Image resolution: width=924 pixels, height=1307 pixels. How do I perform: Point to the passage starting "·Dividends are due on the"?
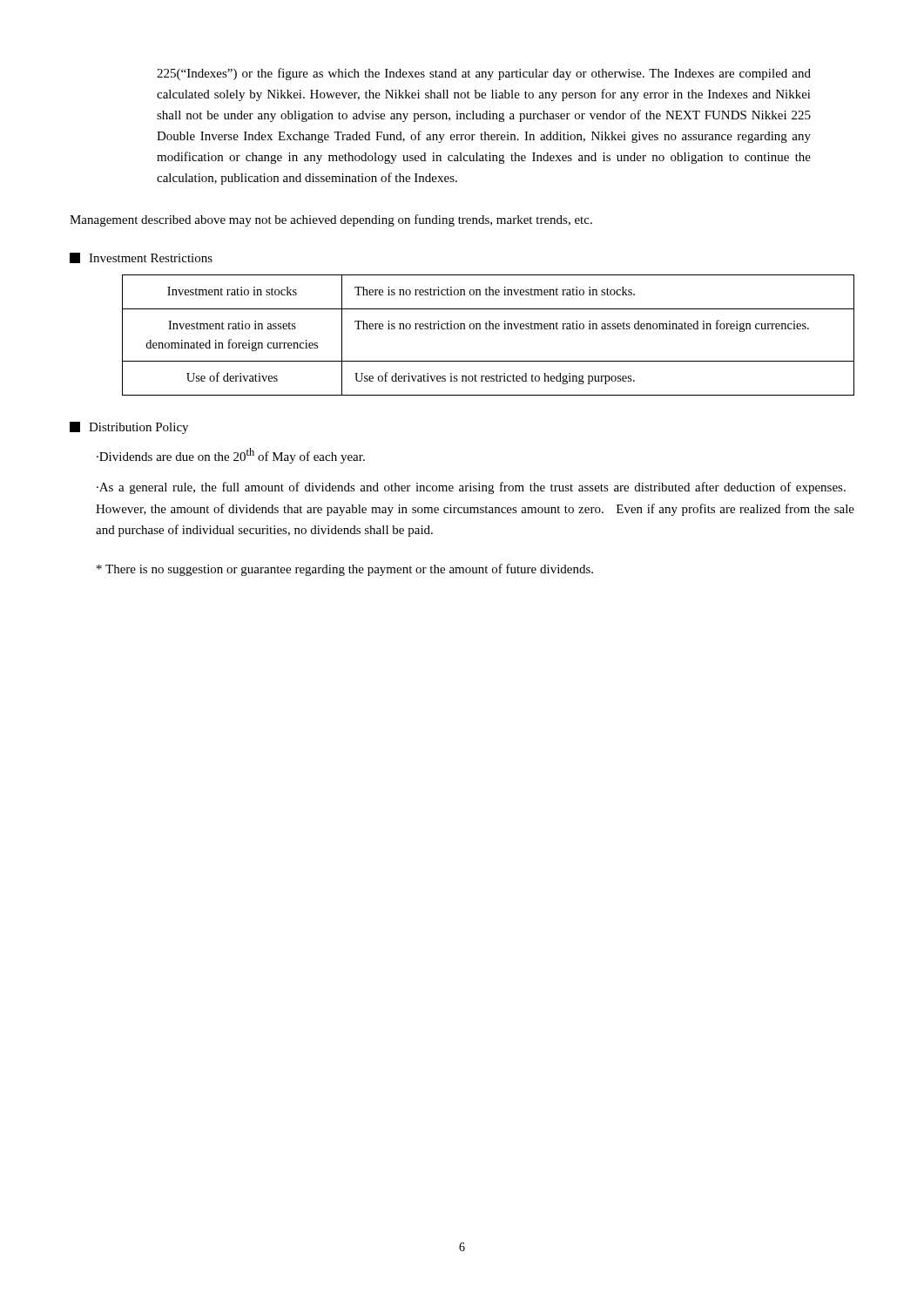click(231, 455)
